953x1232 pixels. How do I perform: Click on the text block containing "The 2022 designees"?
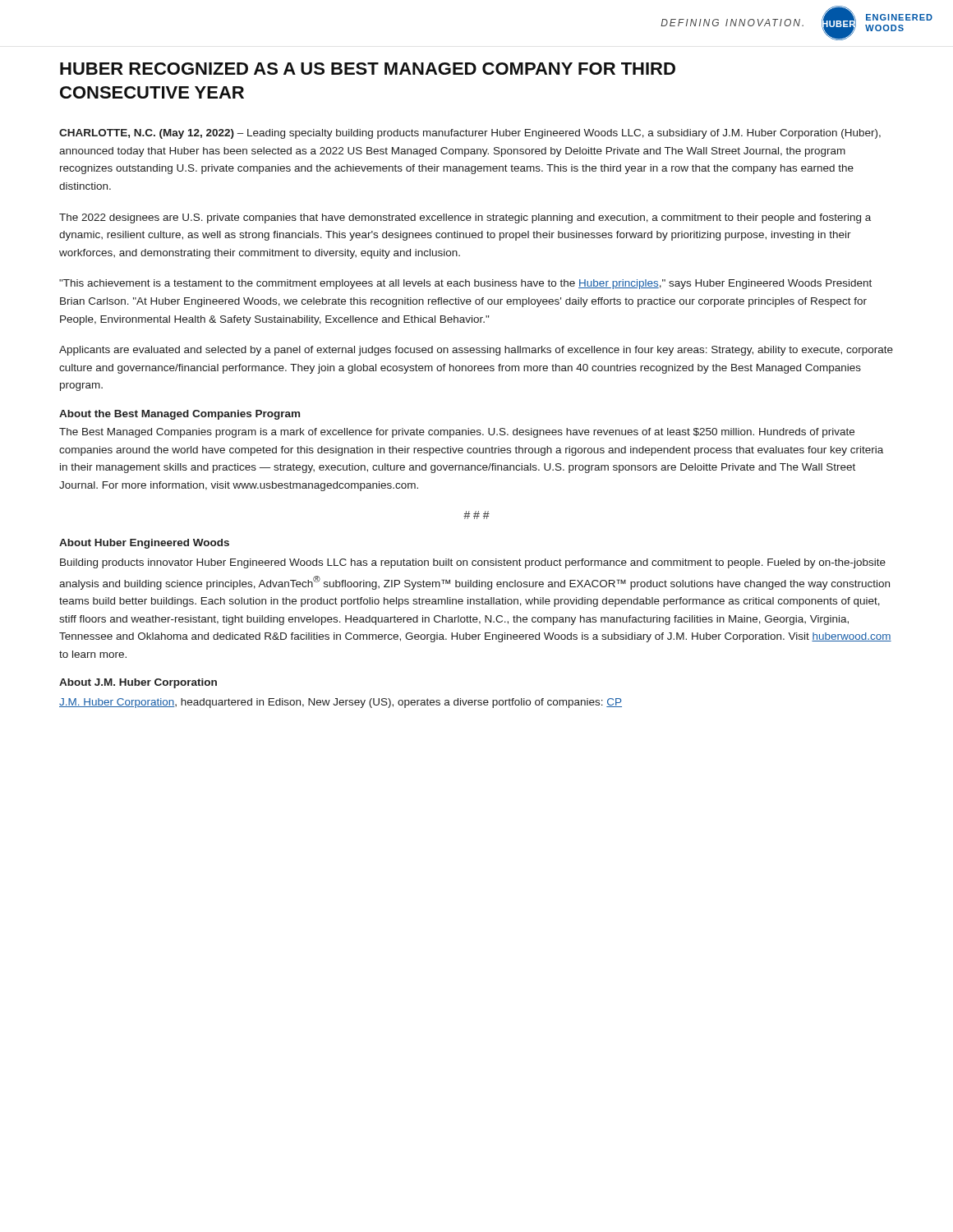click(465, 235)
